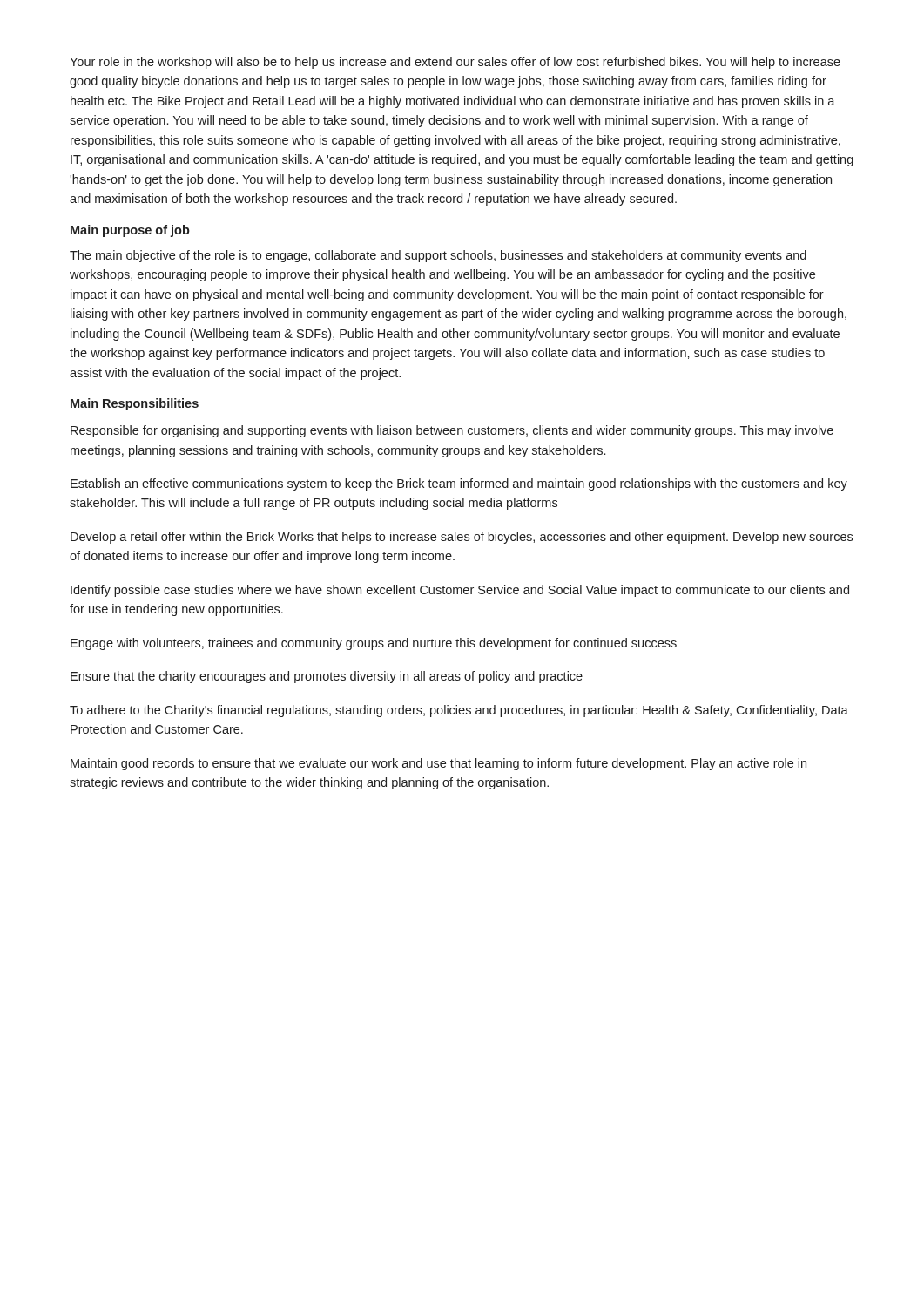Navigate to the passage starting "Main purpose of"
The image size is (924, 1307).
coord(130,230)
